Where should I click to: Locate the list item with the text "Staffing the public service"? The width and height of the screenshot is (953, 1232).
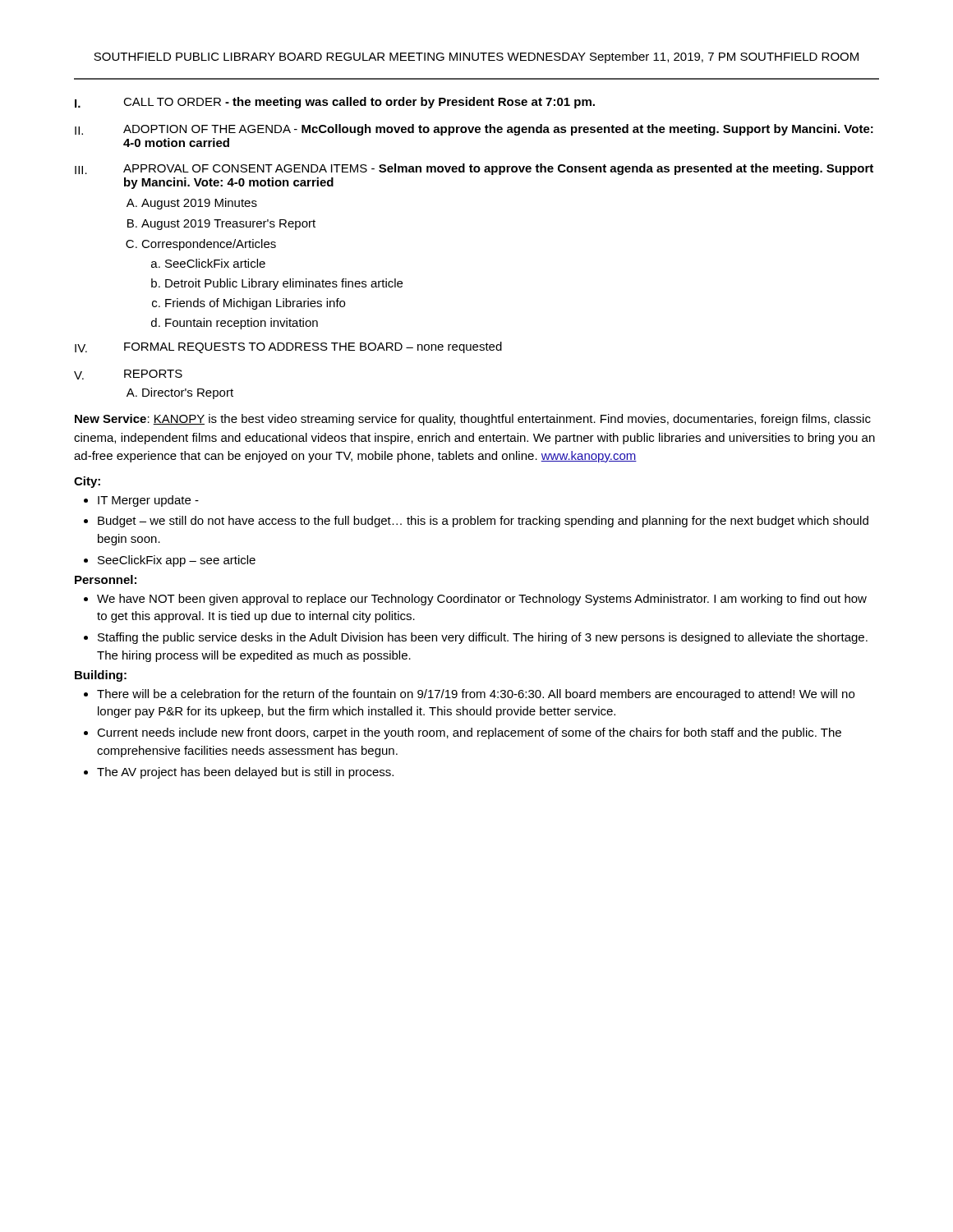488,646
